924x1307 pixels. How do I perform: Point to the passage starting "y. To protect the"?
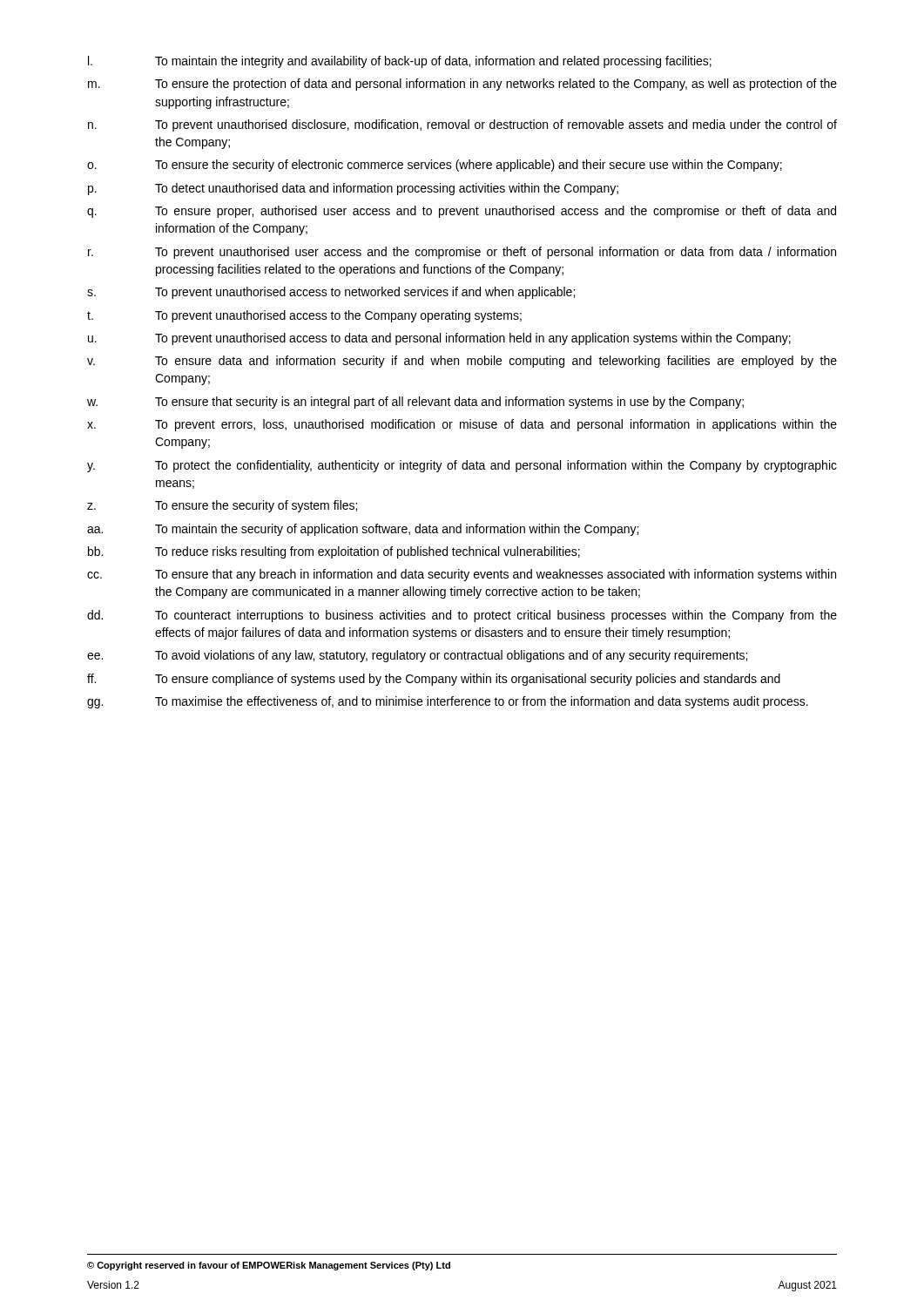462,474
